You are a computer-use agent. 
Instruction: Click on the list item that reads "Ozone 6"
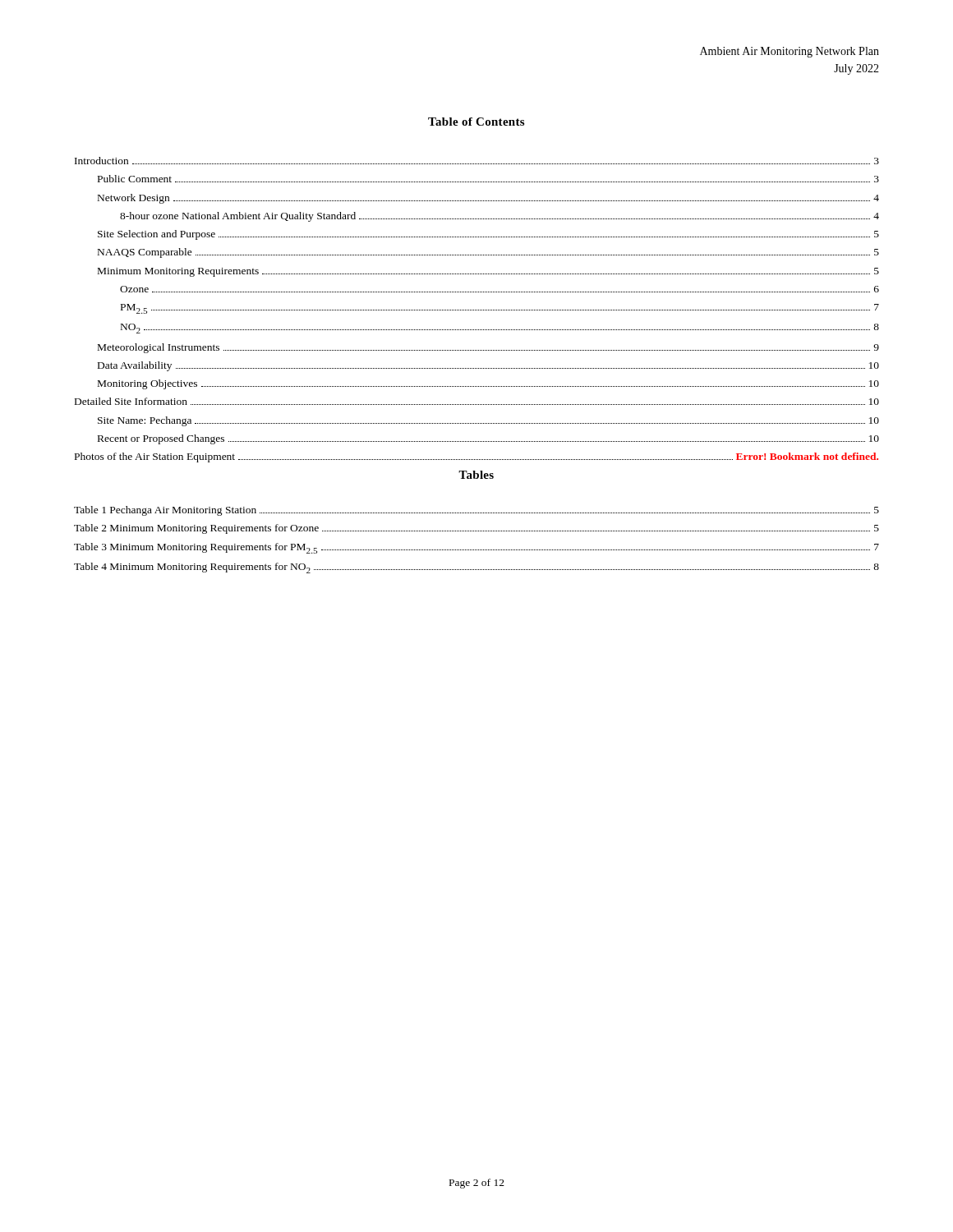point(476,289)
